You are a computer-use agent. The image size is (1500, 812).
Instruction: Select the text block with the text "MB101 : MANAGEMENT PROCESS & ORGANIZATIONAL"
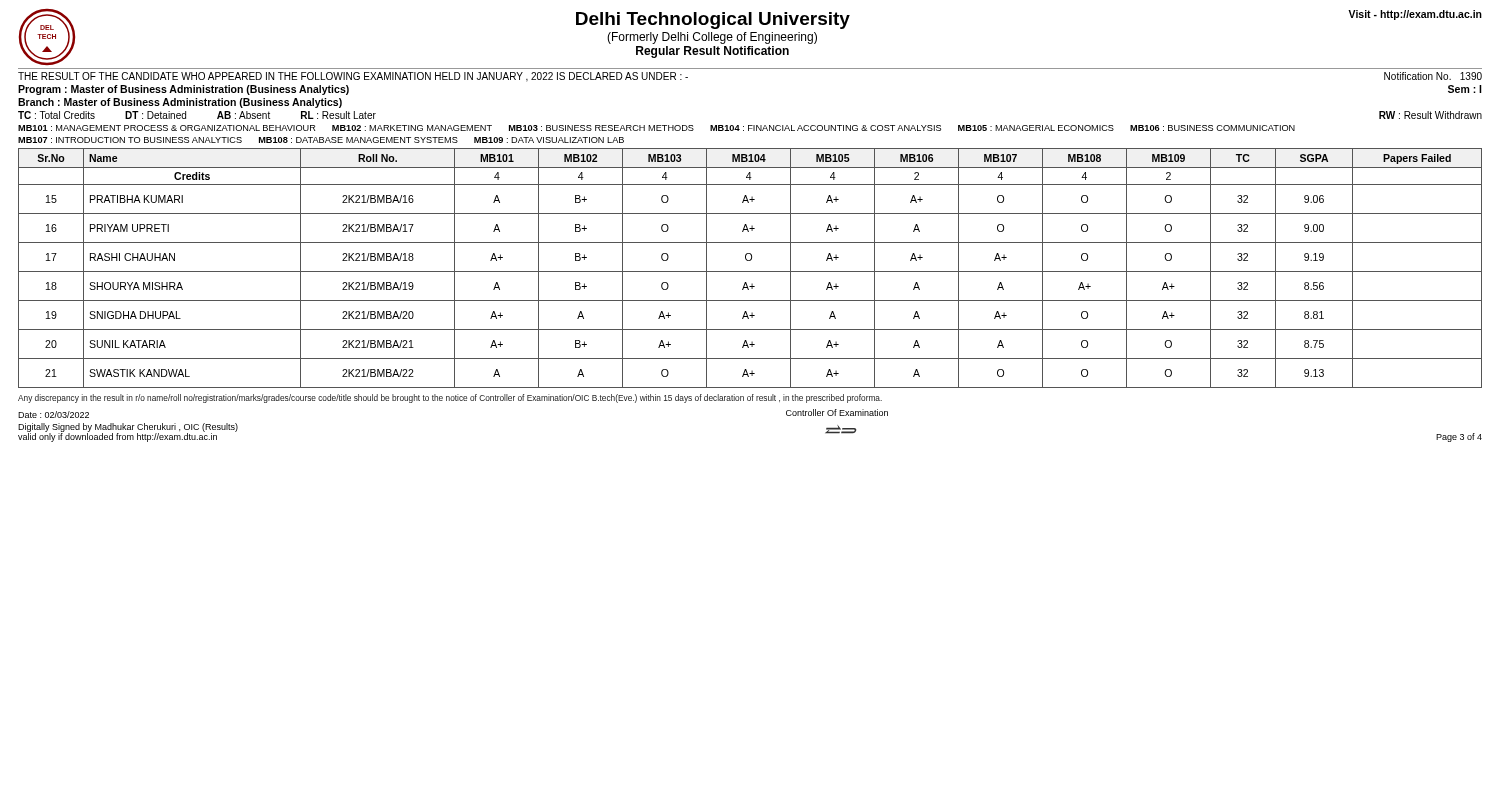tap(657, 134)
